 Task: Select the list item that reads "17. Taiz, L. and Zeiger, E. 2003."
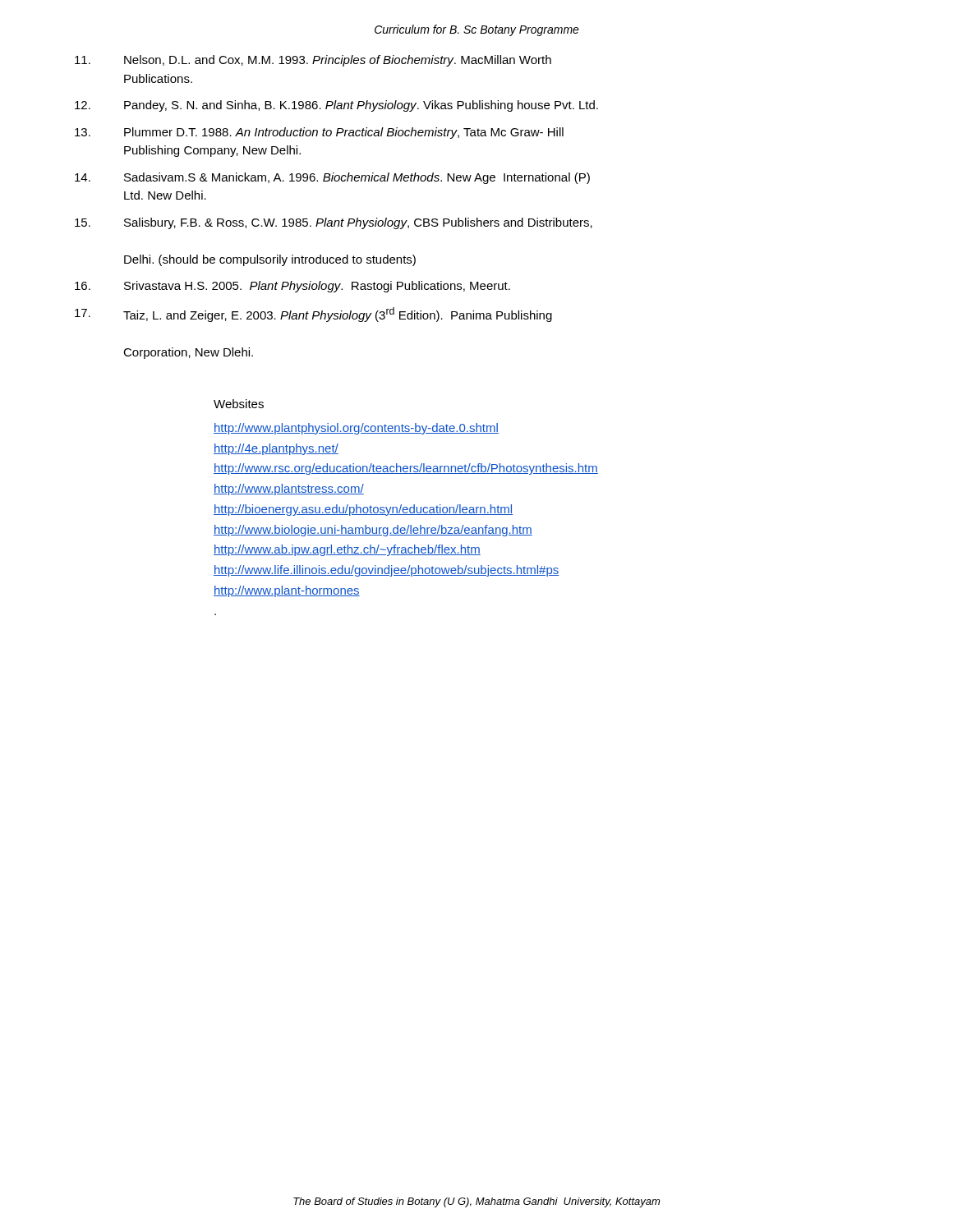313,315
